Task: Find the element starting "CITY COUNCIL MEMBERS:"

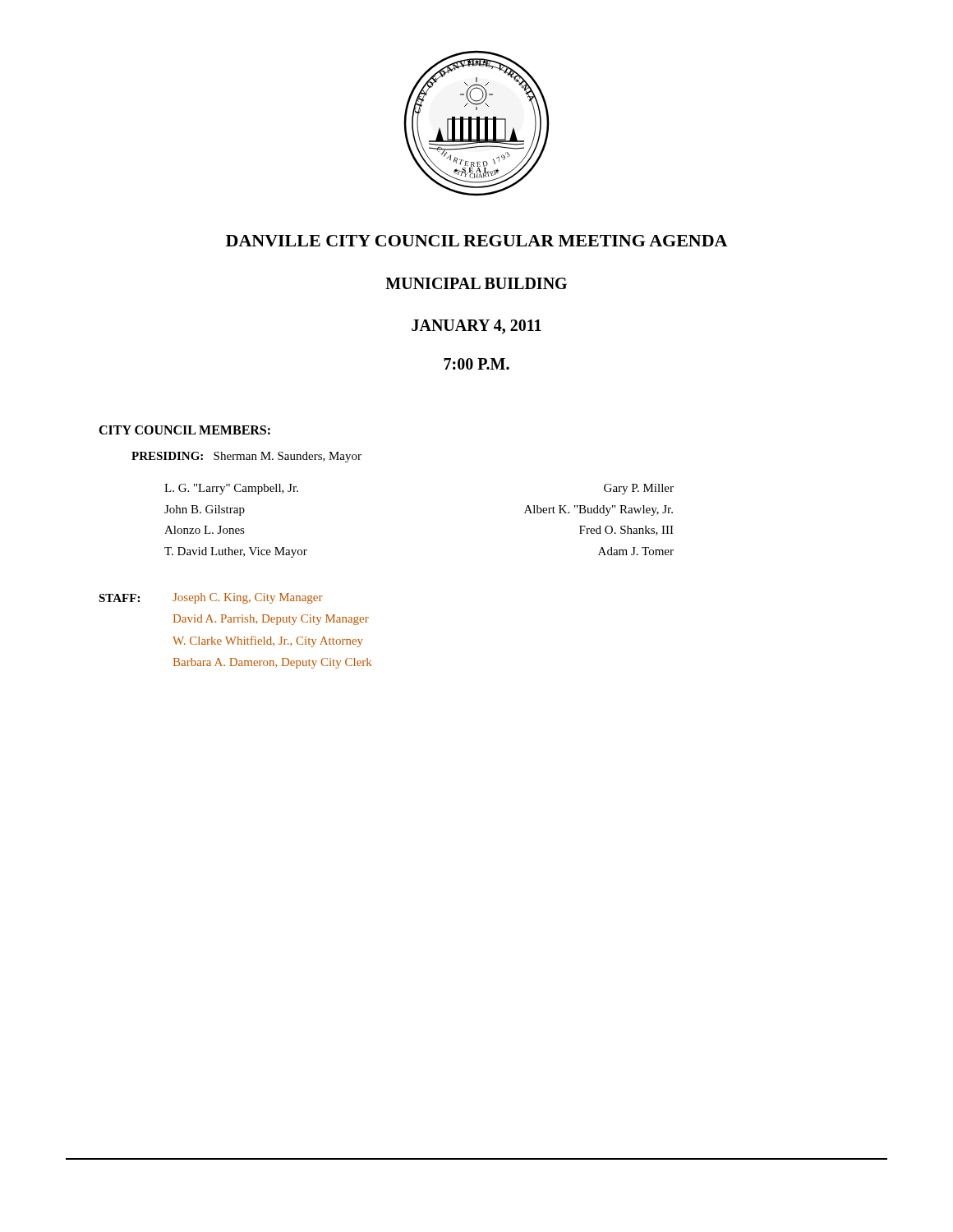Action: [x=185, y=430]
